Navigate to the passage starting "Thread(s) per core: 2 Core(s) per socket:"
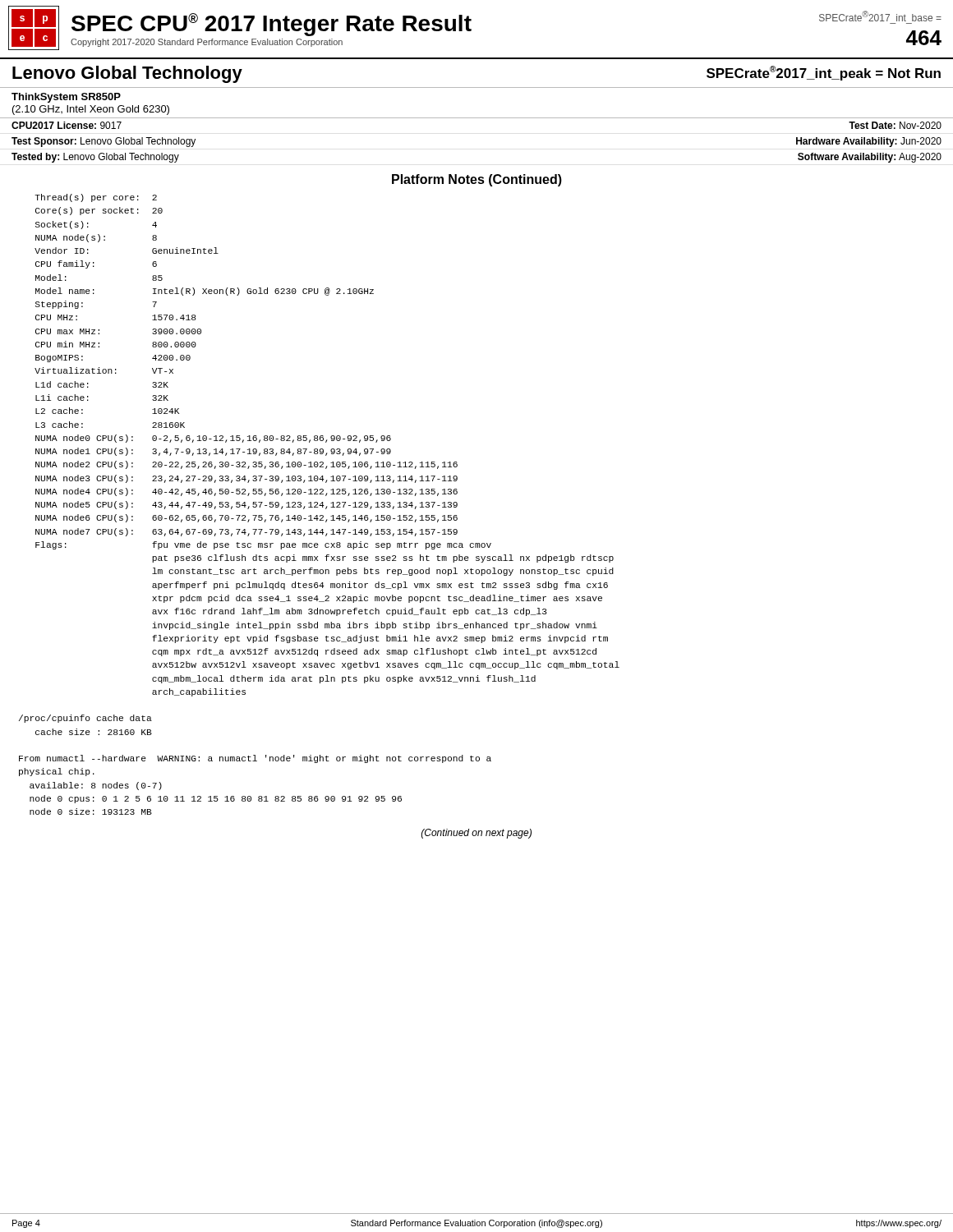This screenshot has width=953, height=1232. coord(96,198)
